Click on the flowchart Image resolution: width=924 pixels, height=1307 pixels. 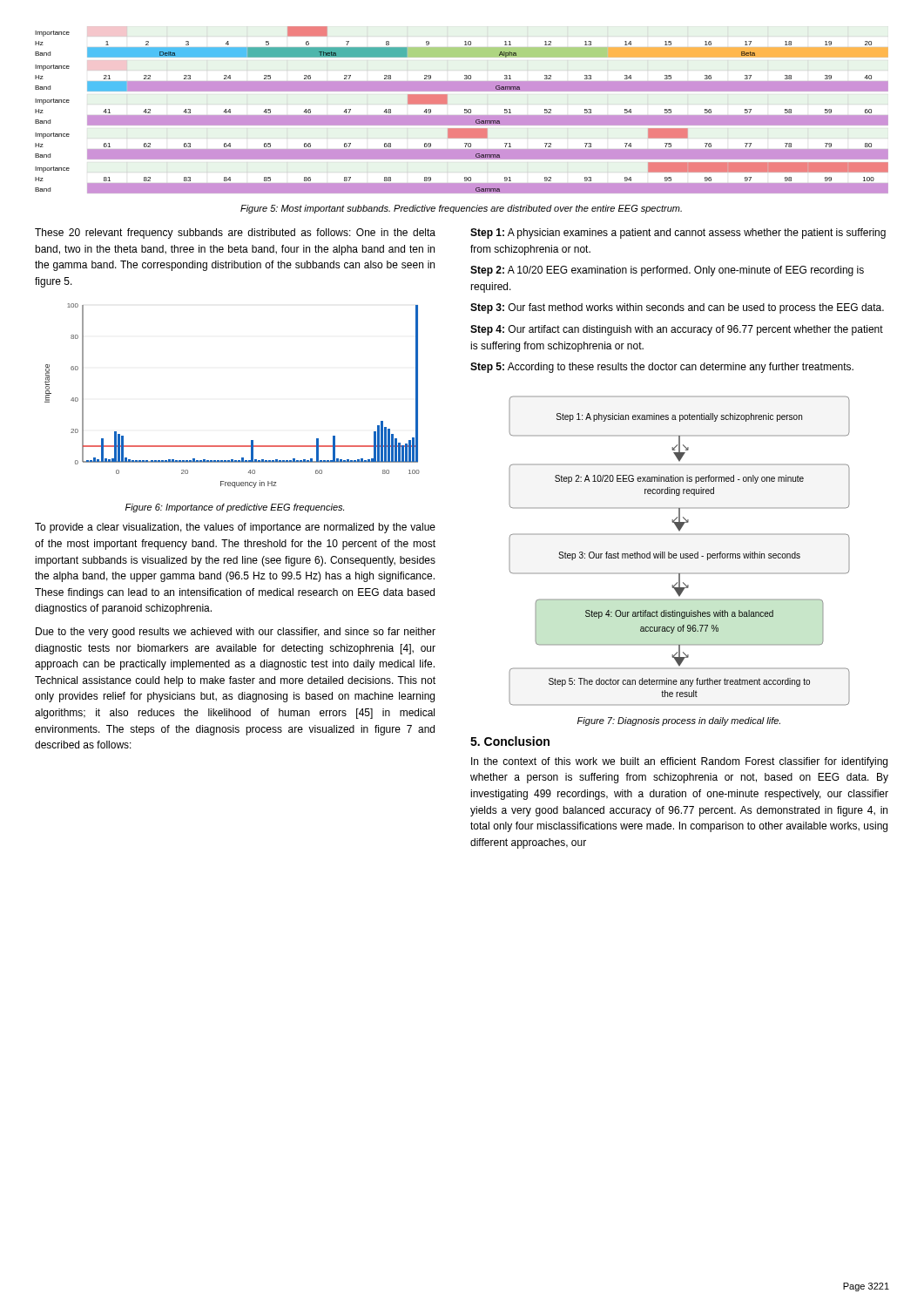coord(679,549)
